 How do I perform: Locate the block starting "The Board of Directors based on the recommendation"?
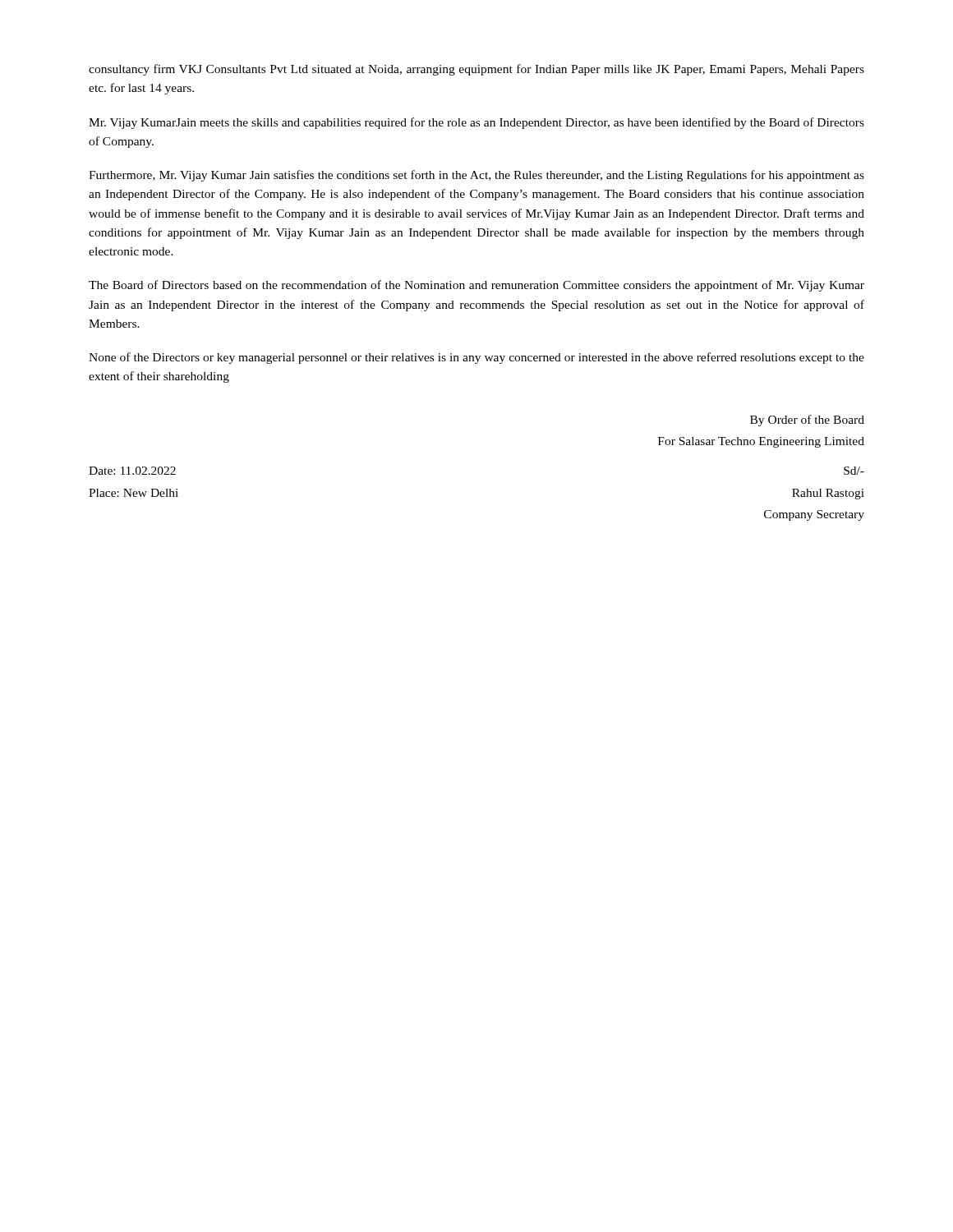tap(476, 304)
